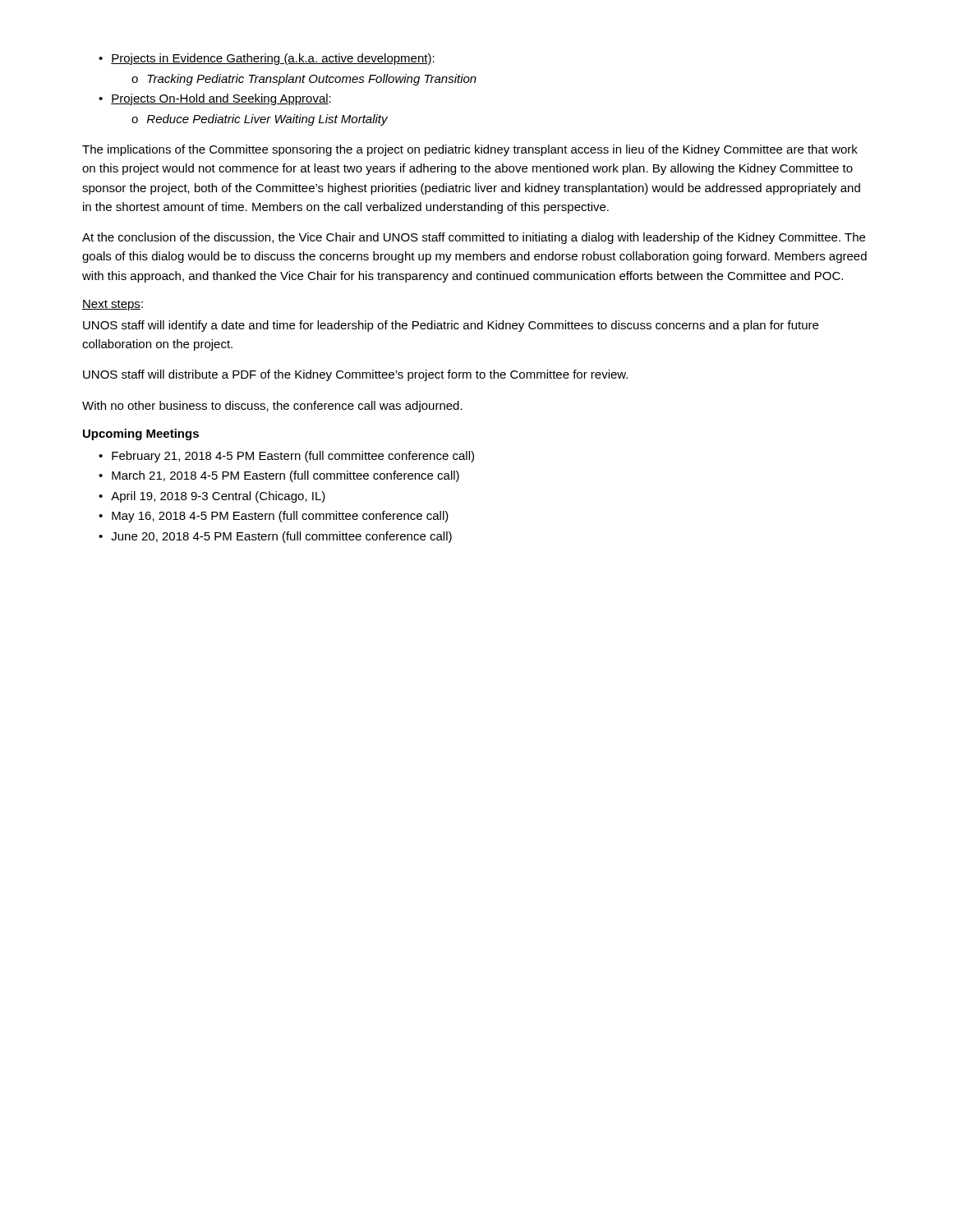Select the text block with the text "UNOS staff will identify a date and"
953x1232 pixels.
pos(451,334)
